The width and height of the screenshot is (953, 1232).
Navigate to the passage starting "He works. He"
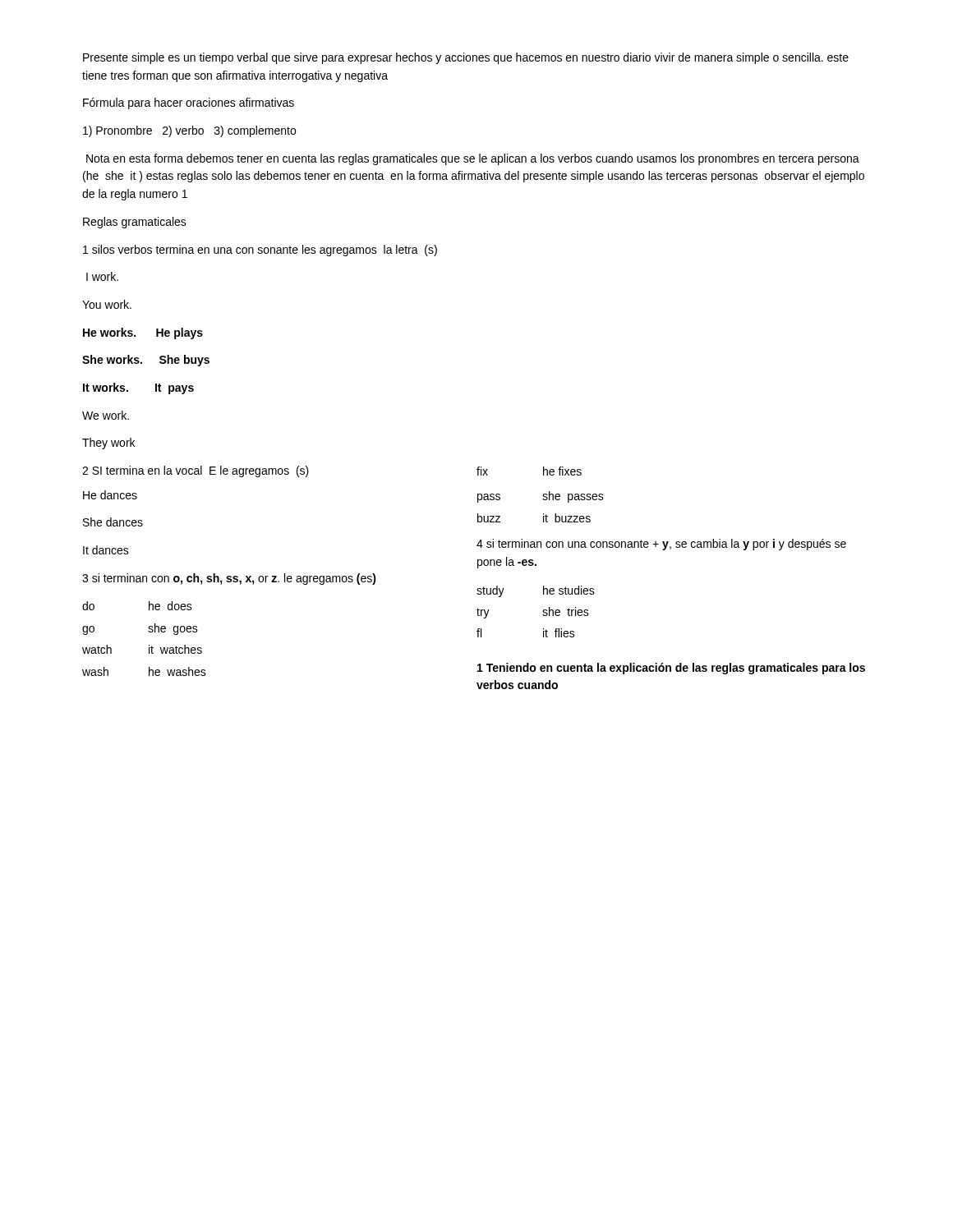click(x=143, y=332)
